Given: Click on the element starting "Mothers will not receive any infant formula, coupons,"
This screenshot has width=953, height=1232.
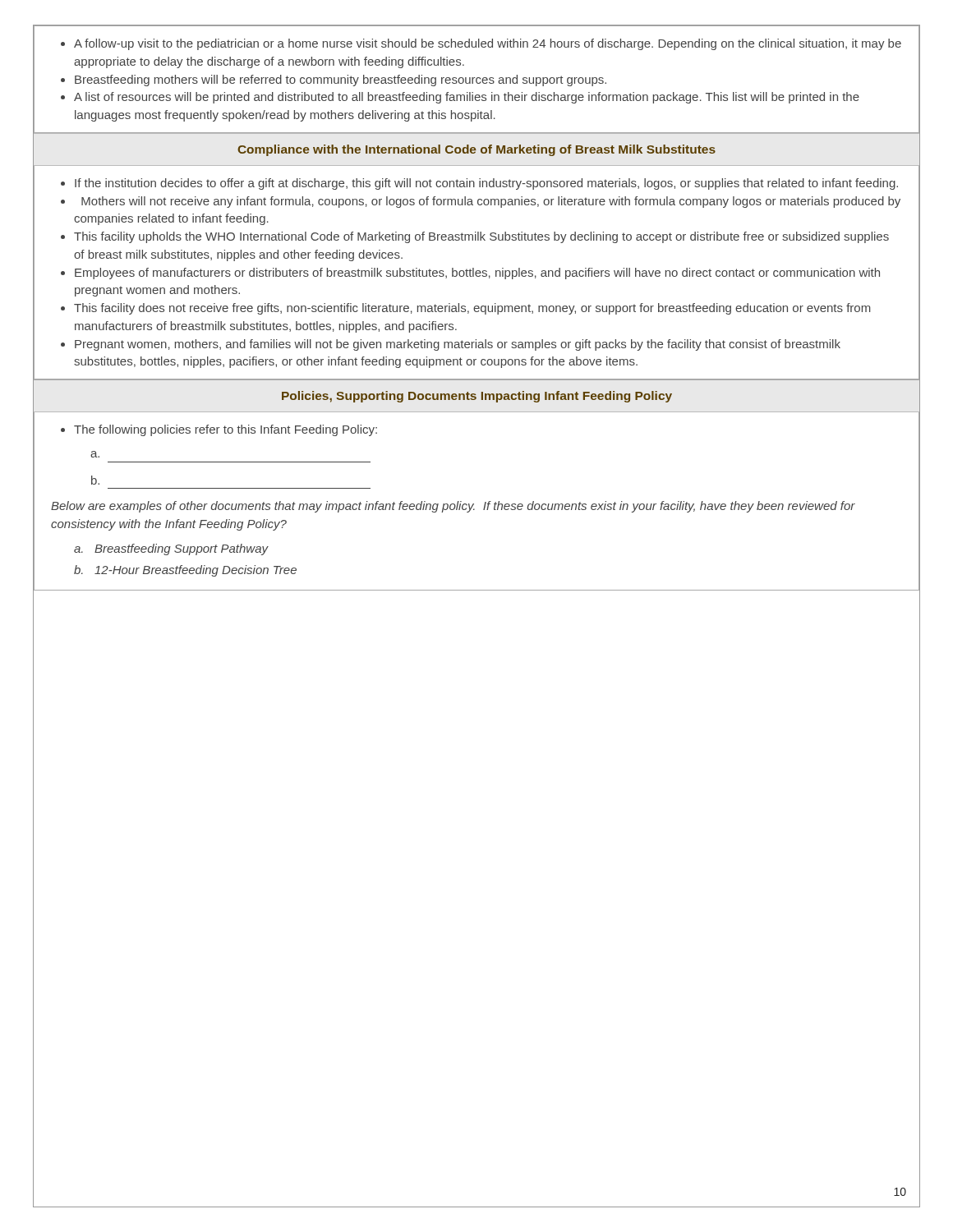Looking at the screenshot, I should point(488,210).
